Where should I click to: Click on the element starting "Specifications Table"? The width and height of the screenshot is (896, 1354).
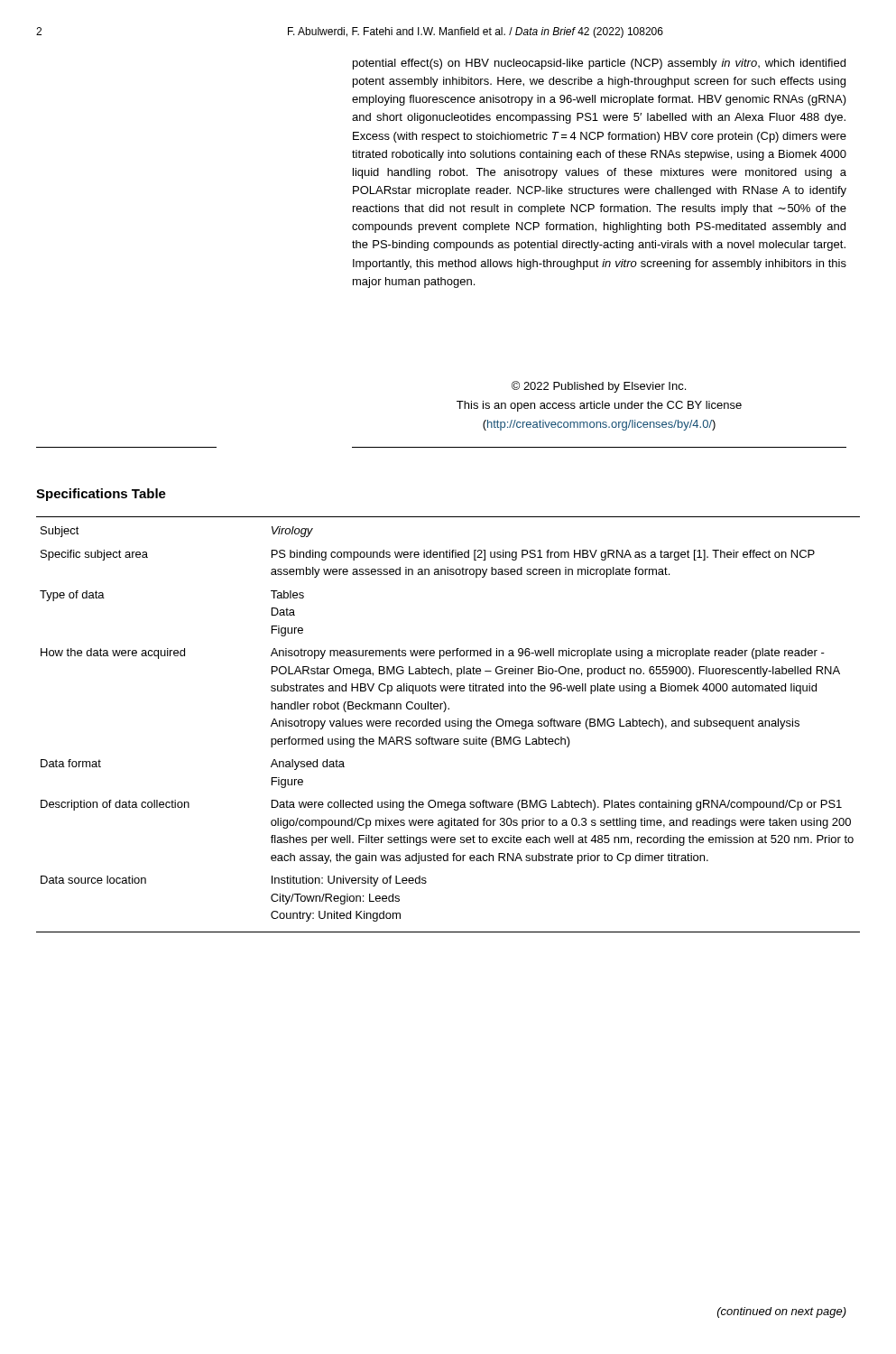click(101, 493)
